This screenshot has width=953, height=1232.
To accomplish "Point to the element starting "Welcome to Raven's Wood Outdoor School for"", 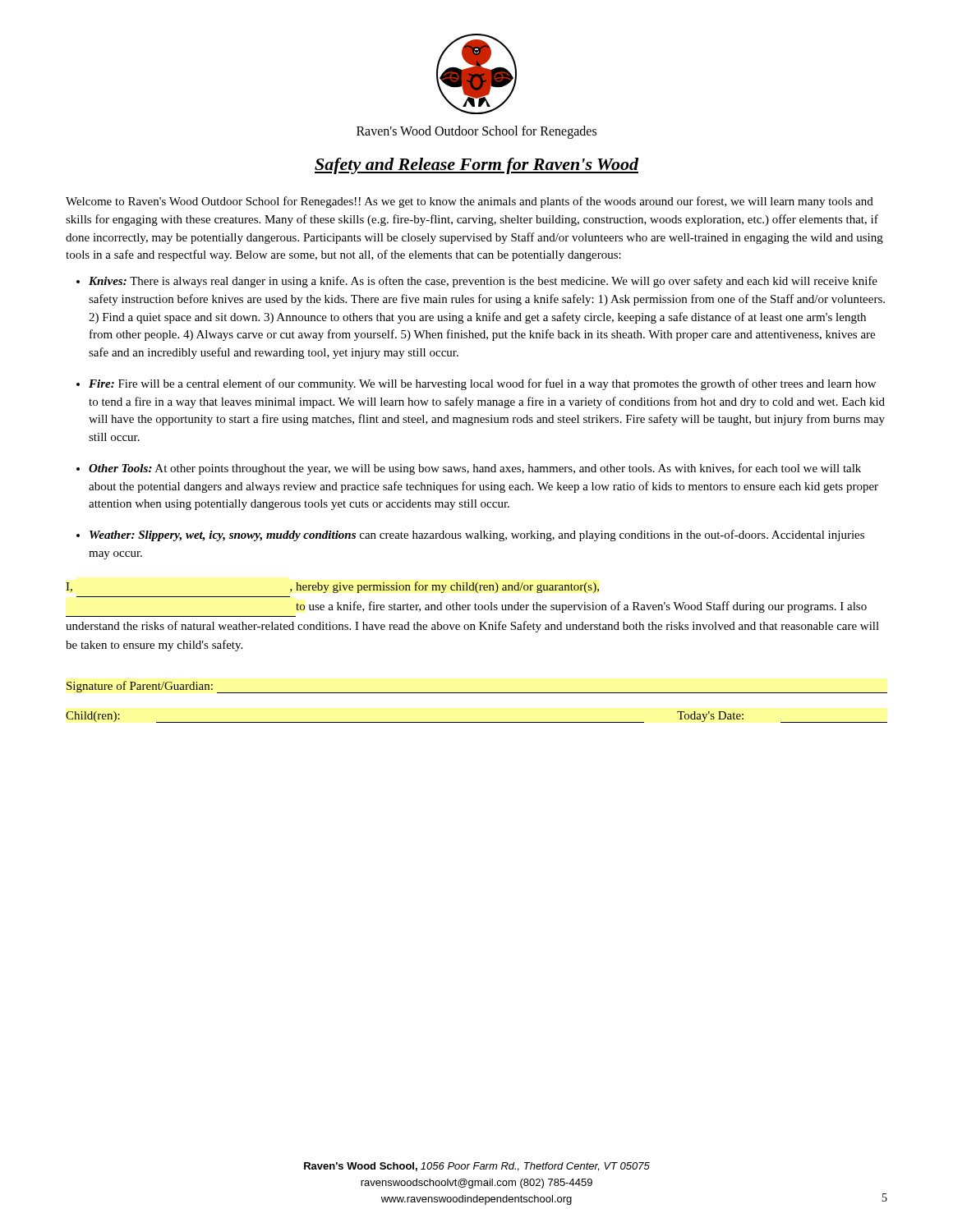I will coord(474,228).
